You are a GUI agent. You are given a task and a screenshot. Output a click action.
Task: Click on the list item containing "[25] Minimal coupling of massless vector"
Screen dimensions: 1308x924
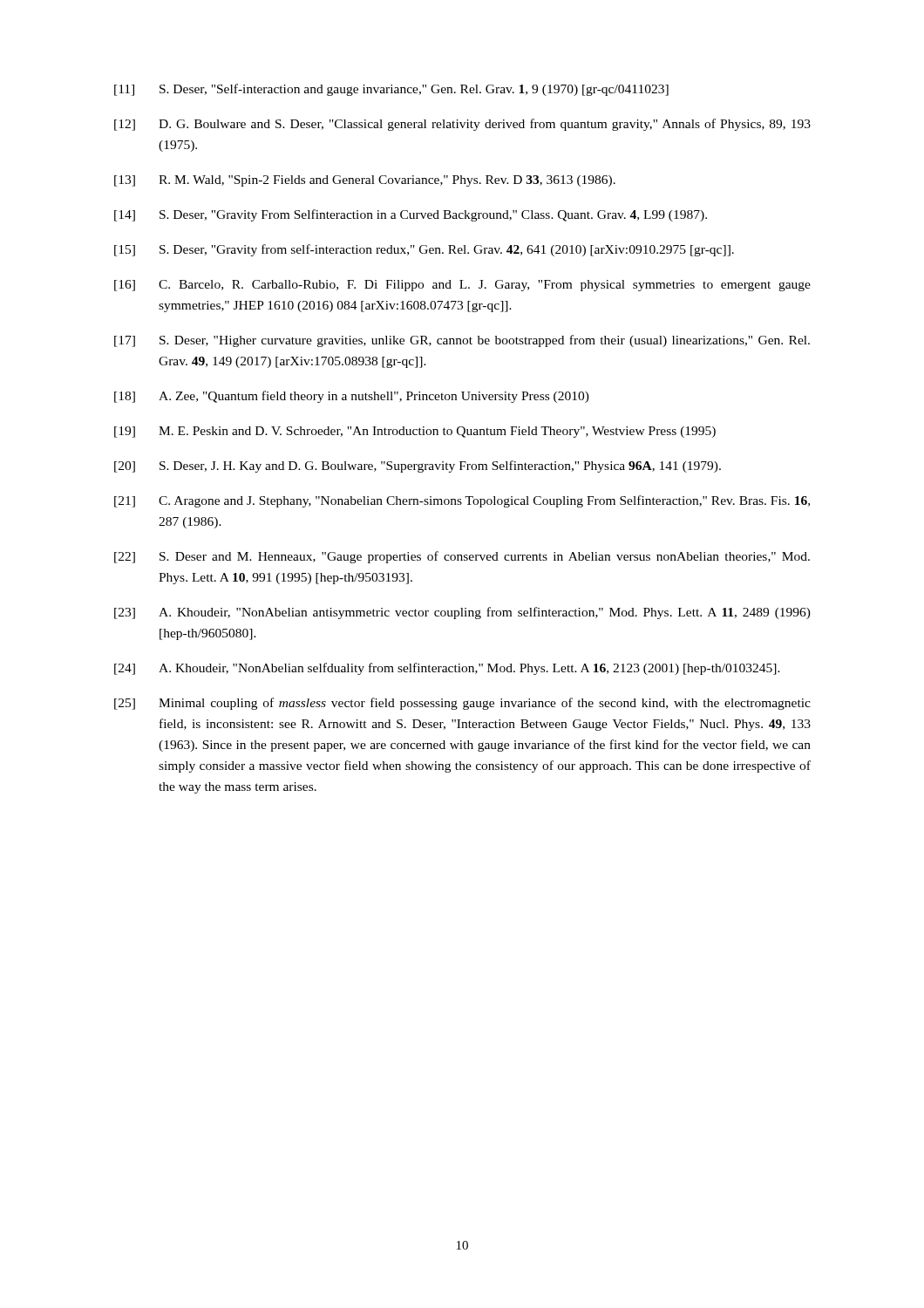point(462,745)
